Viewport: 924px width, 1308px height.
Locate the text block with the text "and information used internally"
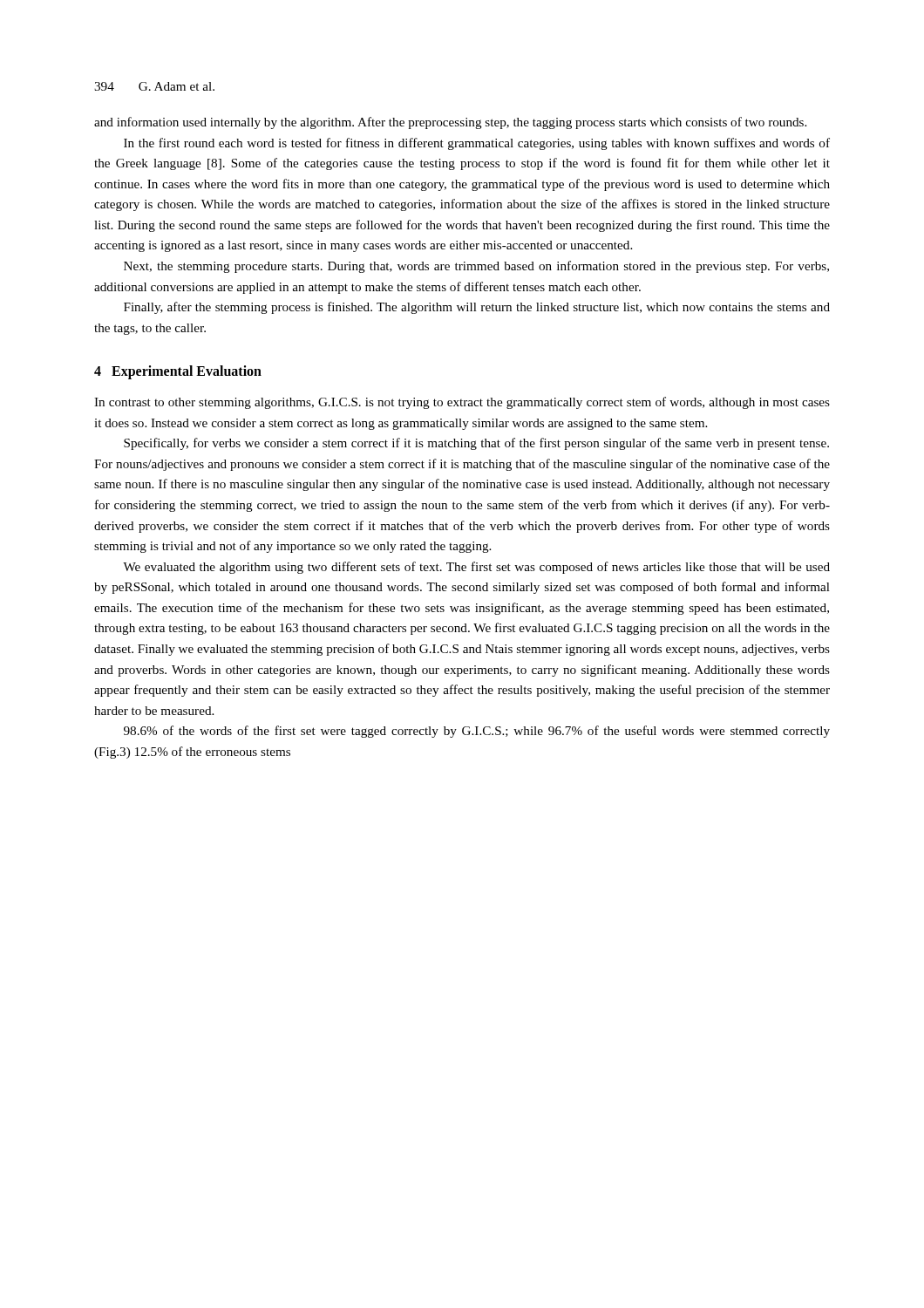point(462,122)
